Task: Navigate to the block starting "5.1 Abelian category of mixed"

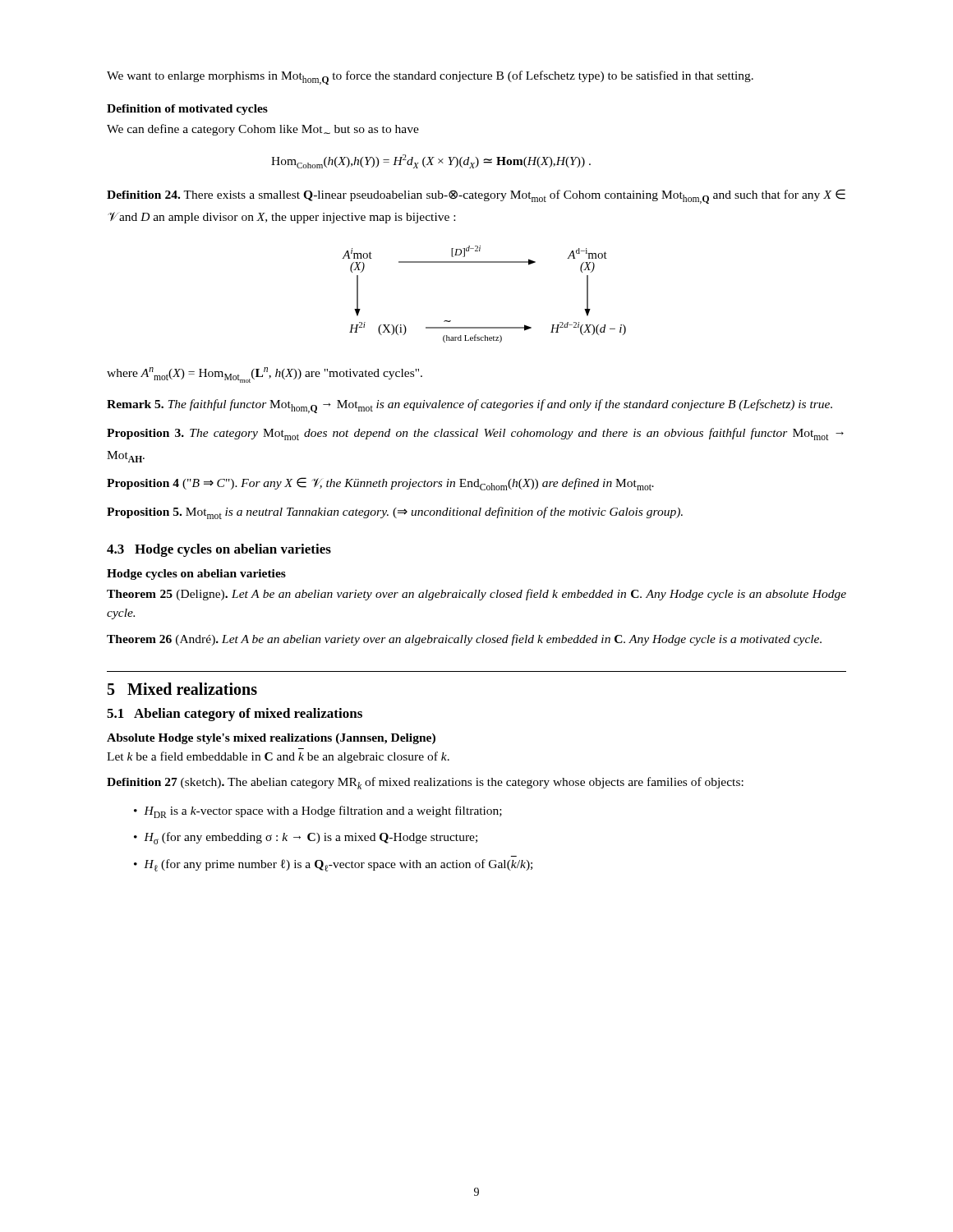Action: pyautogui.click(x=235, y=713)
